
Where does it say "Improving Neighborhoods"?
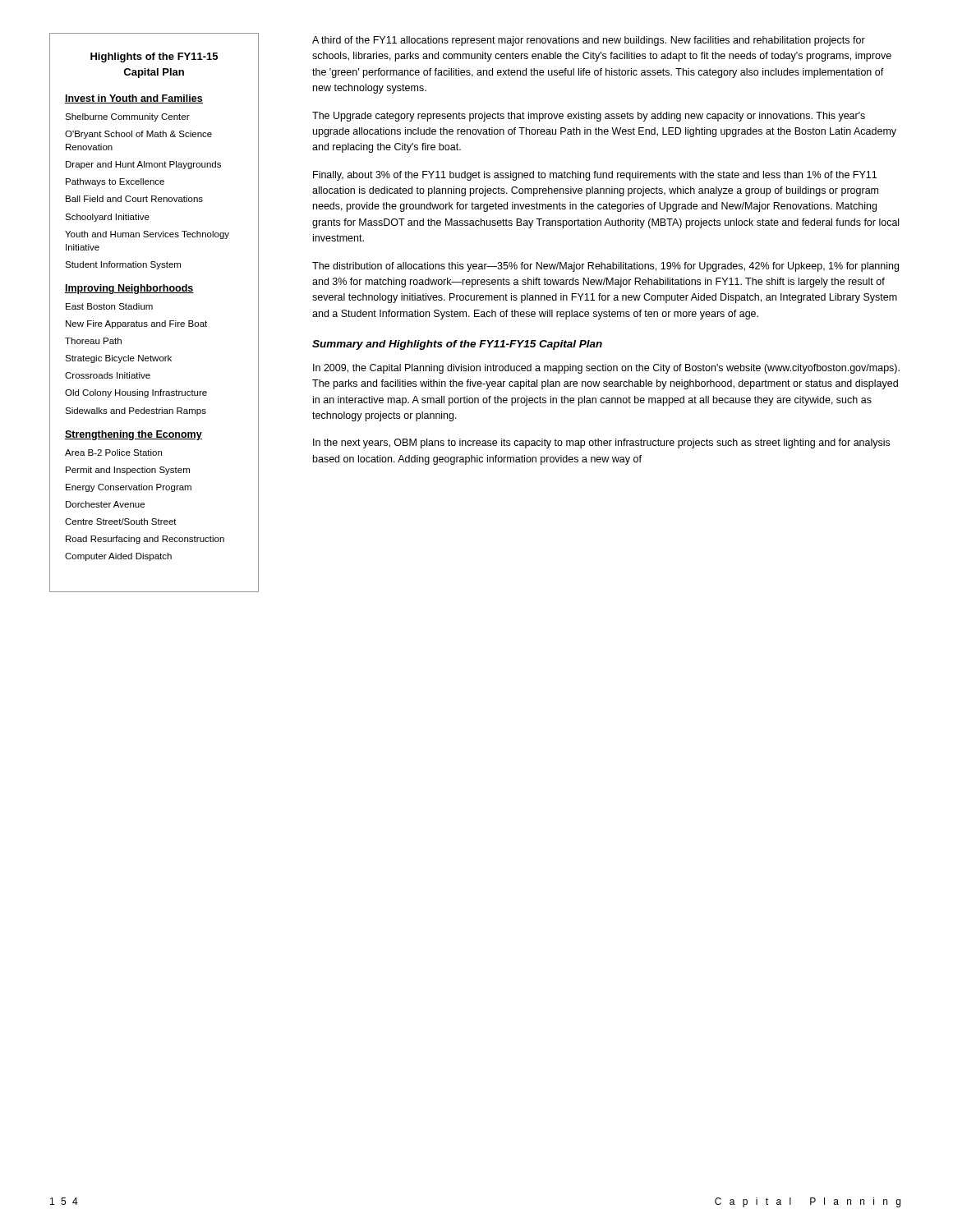pyautogui.click(x=129, y=288)
